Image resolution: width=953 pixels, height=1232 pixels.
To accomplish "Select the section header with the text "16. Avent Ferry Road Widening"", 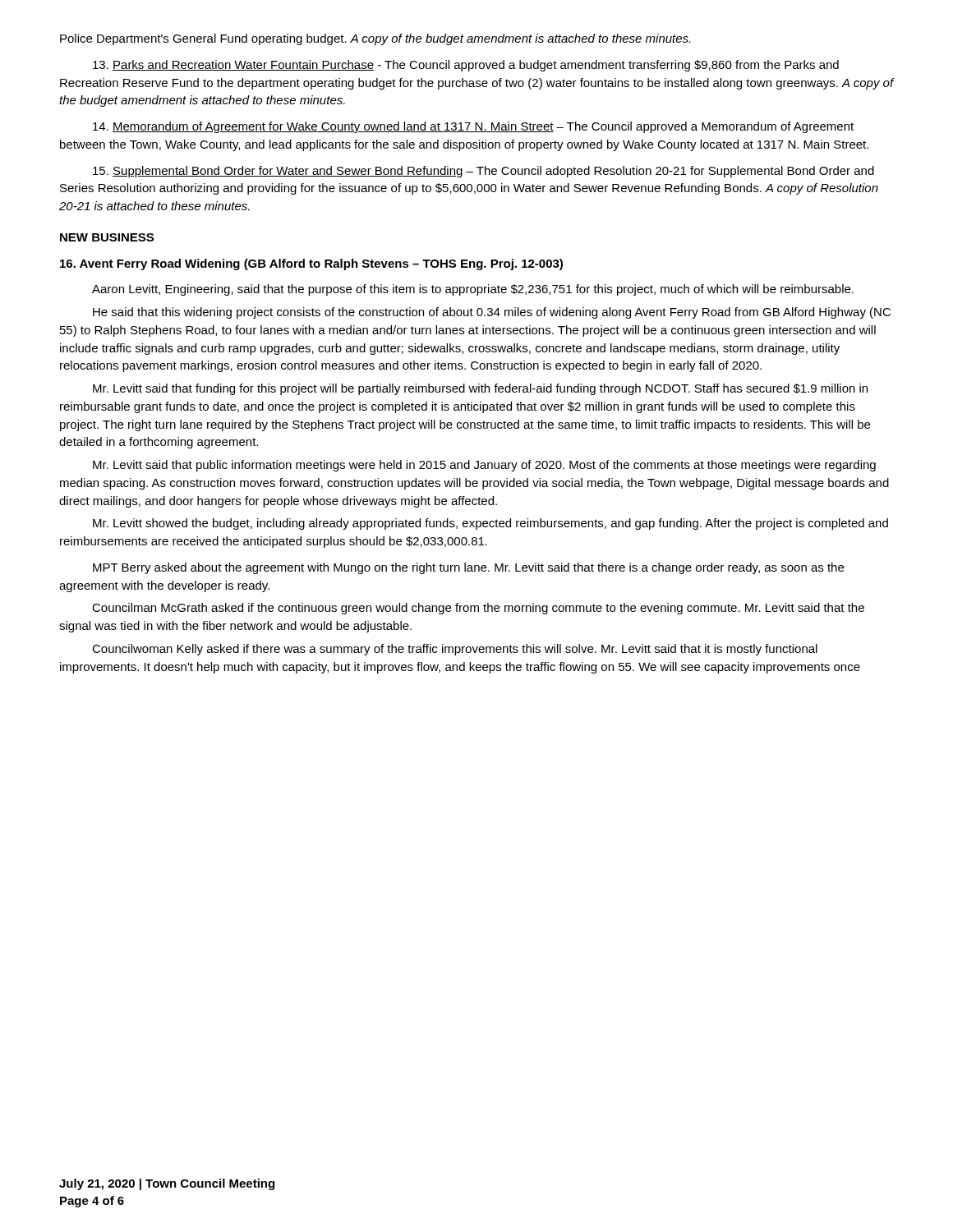I will click(311, 263).
